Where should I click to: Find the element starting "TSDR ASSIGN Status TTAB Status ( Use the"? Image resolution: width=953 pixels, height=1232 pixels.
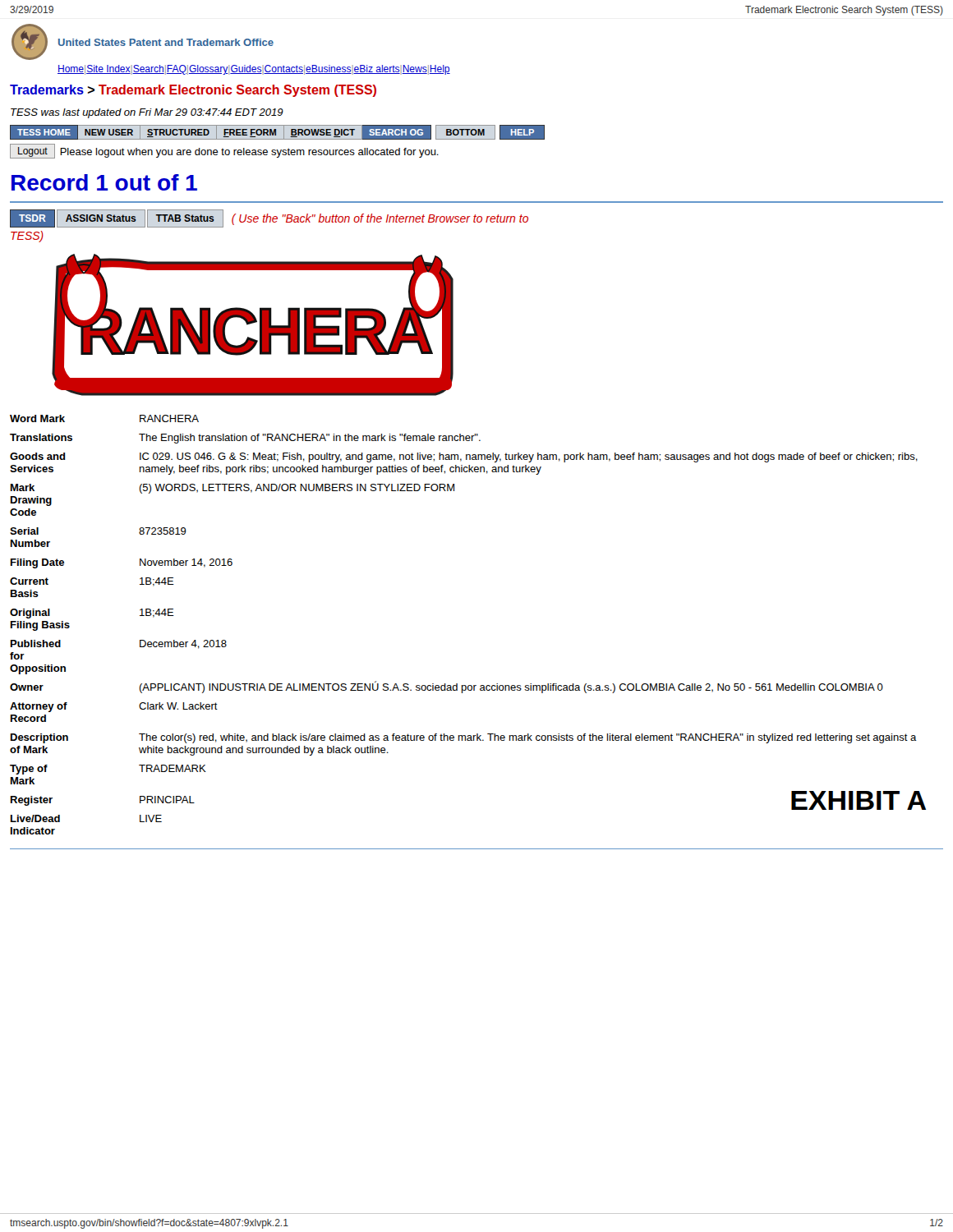point(269,218)
